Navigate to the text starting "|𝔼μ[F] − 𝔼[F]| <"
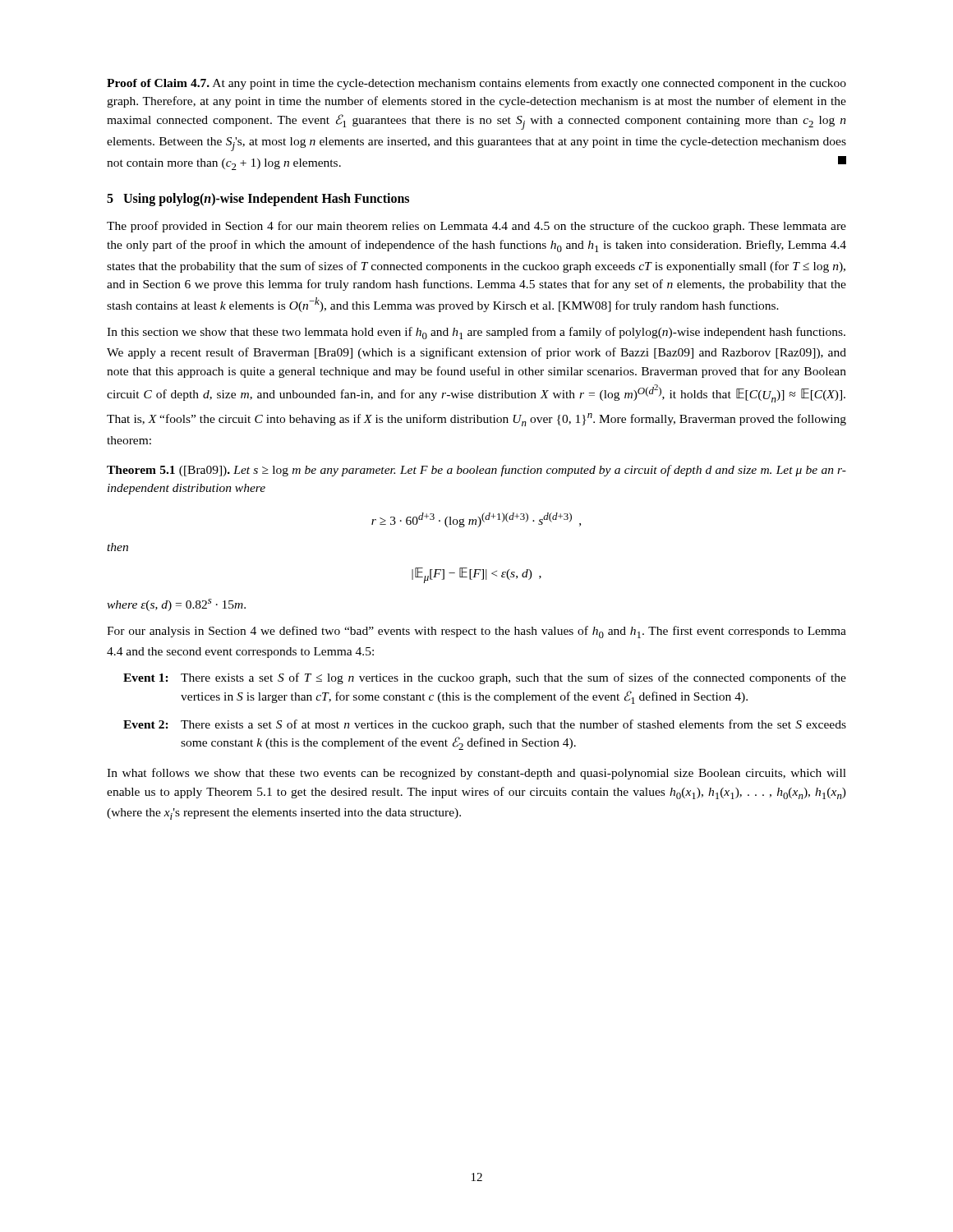953x1232 pixels. [x=476, y=574]
